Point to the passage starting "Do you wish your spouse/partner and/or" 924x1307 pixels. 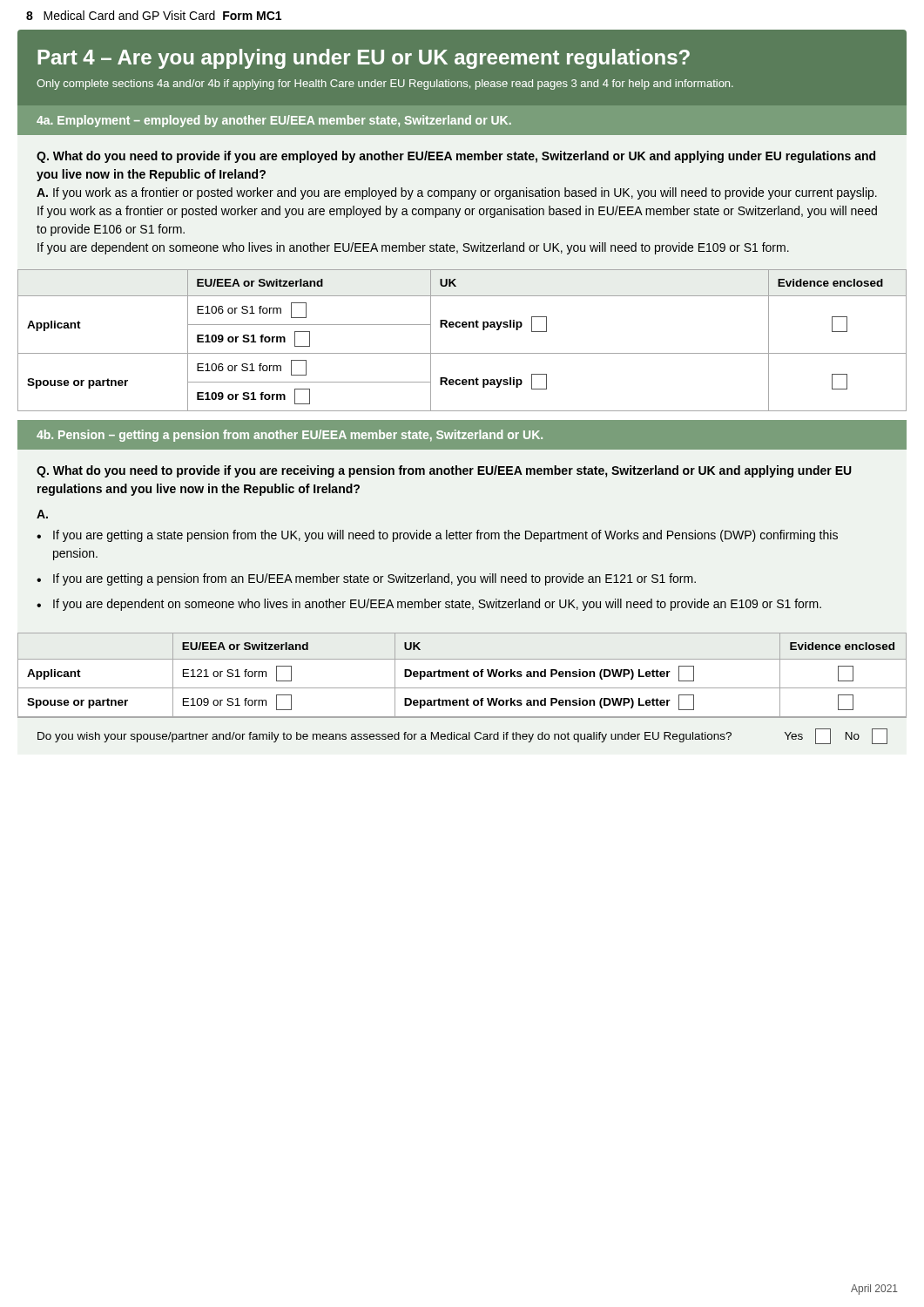point(462,736)
